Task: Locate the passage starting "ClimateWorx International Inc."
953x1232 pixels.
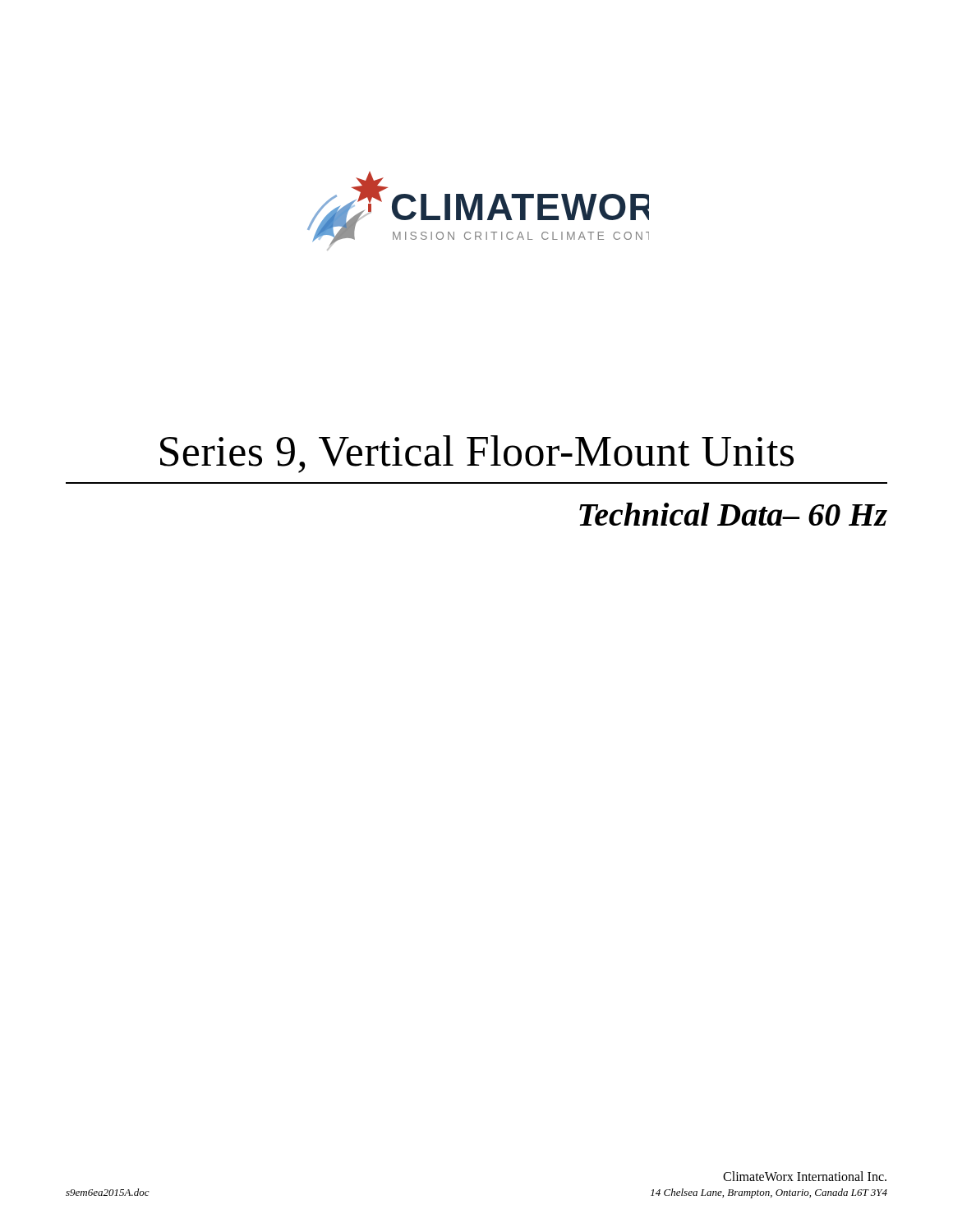Action: click(x=805, y=1177)
